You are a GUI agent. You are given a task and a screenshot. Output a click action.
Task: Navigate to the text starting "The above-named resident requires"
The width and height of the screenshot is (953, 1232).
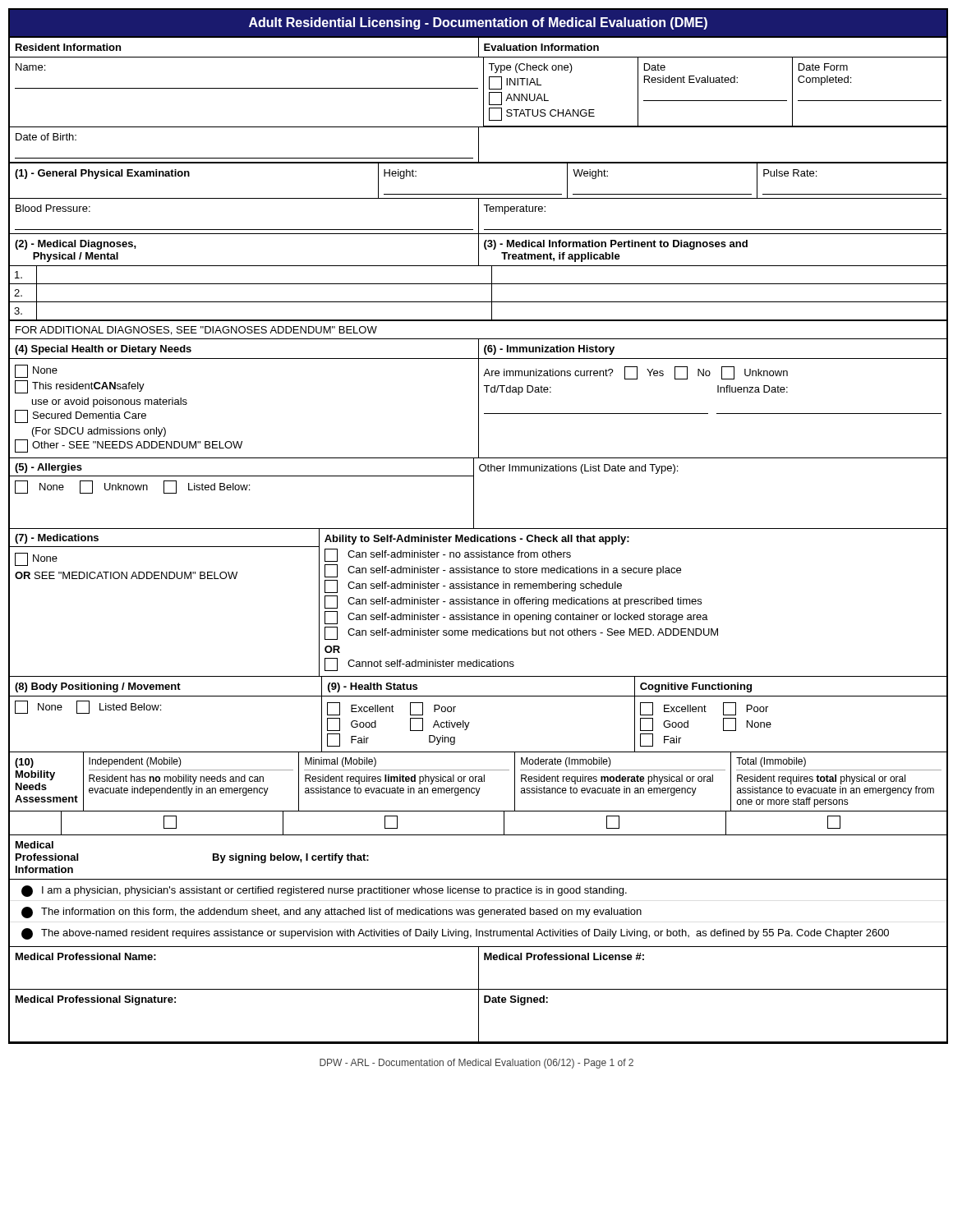point(455,933)
